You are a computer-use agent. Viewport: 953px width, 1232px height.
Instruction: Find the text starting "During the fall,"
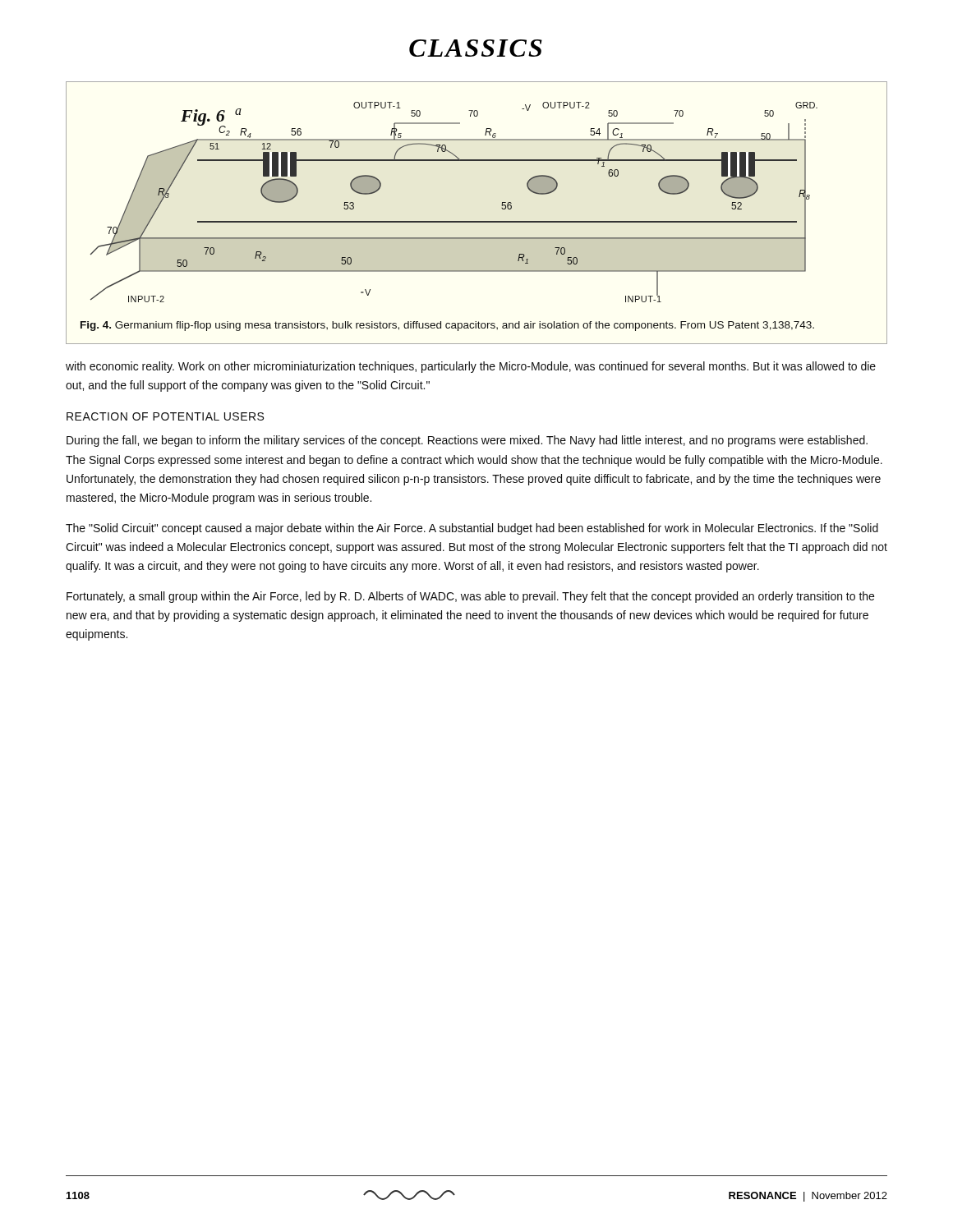(474, 469)
